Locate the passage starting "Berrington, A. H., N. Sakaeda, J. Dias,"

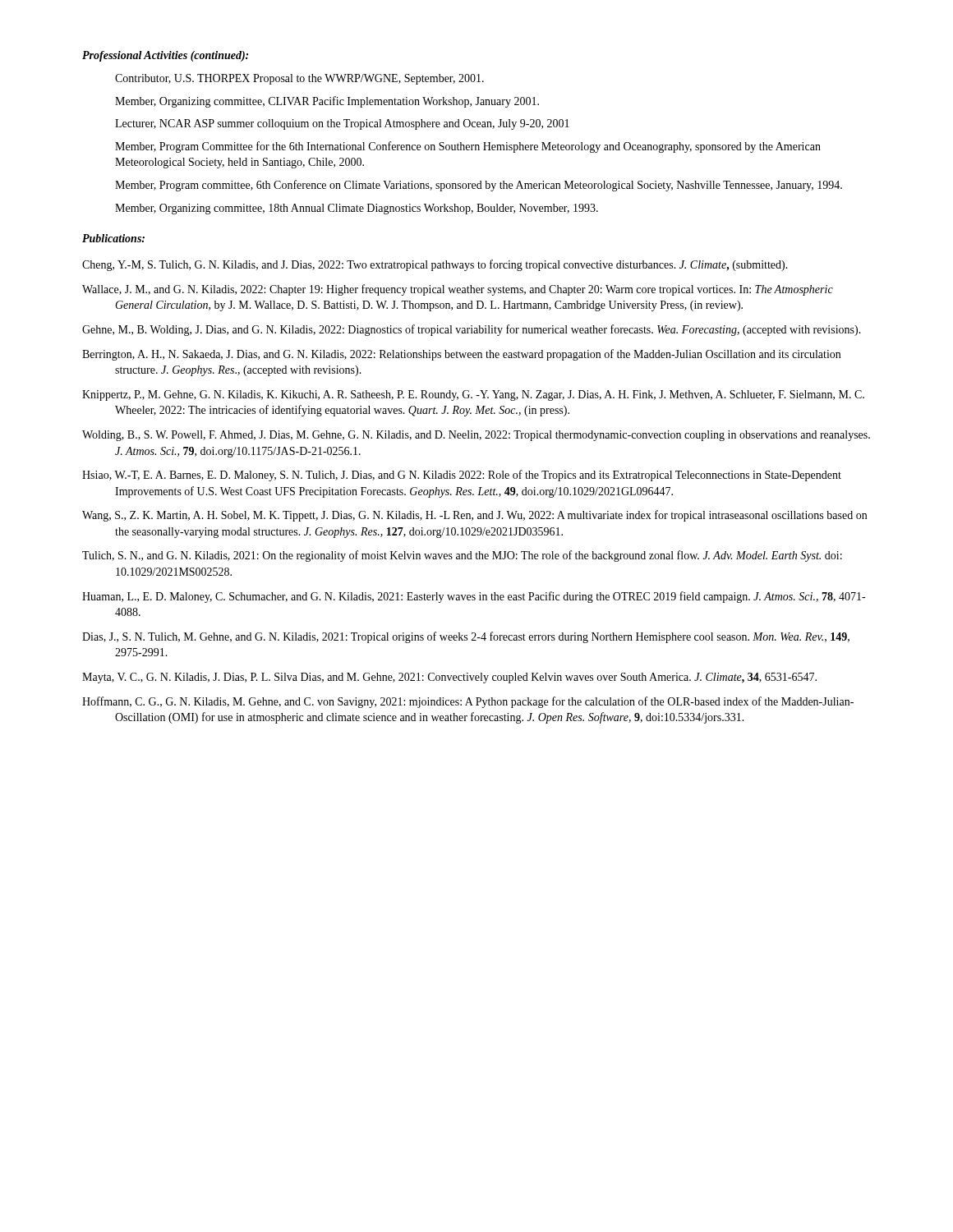coord(462,362)
